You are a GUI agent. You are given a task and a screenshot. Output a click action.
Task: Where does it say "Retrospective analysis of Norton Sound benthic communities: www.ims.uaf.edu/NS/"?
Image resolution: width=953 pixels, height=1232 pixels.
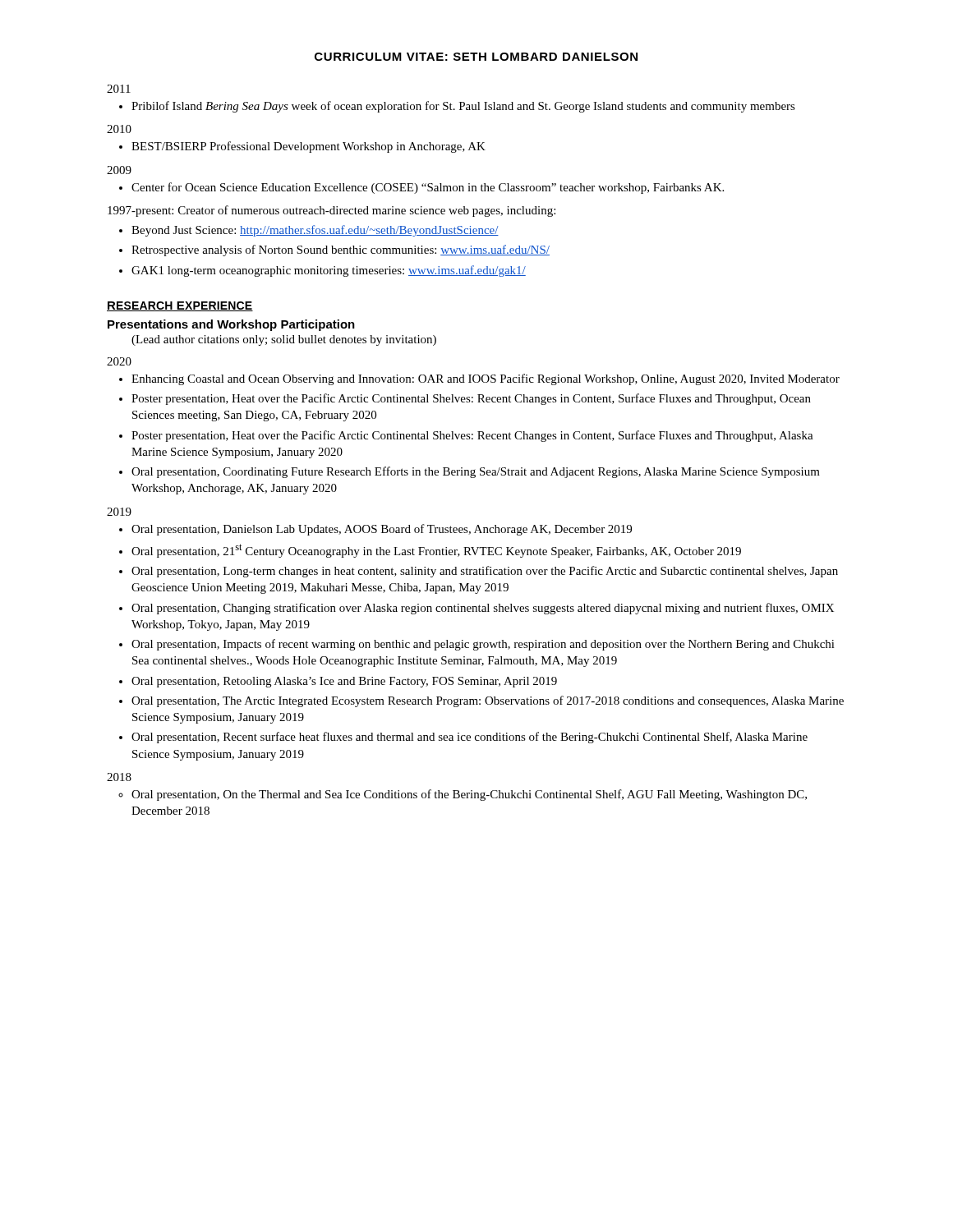tap(341, 250)
